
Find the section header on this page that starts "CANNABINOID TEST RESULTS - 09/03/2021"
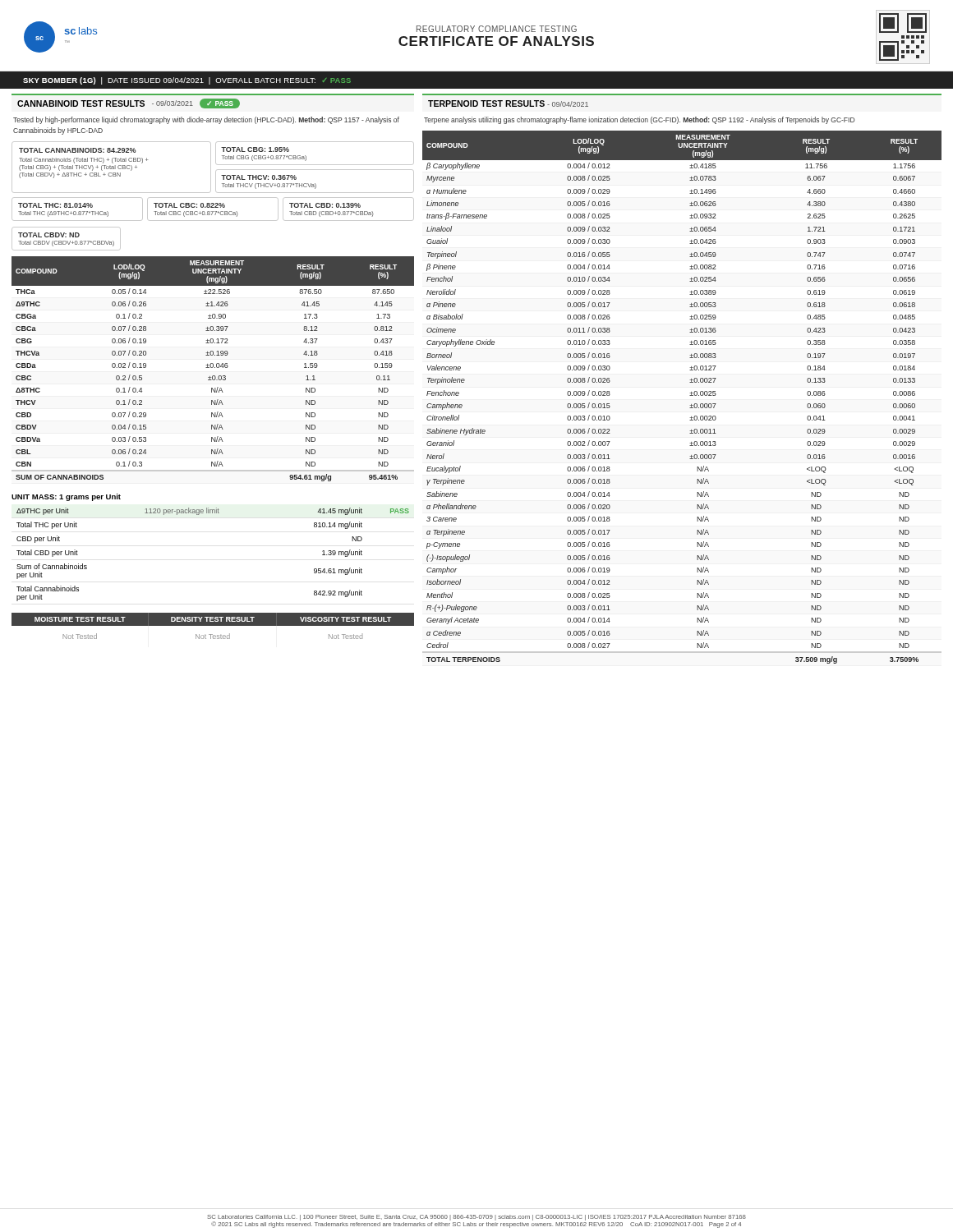[129, 103]
